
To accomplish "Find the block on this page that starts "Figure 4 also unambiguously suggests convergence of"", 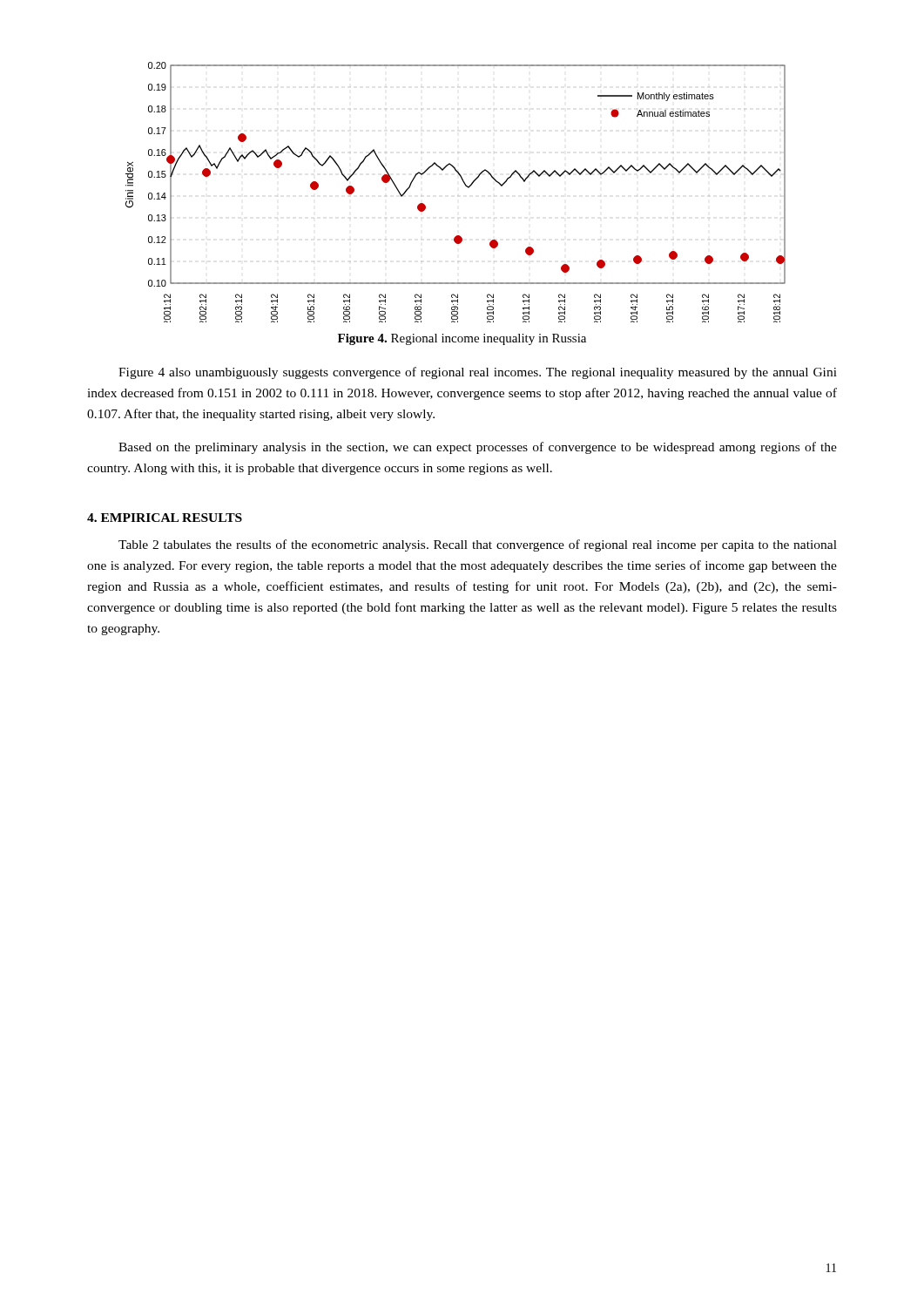I will point(462,393).
